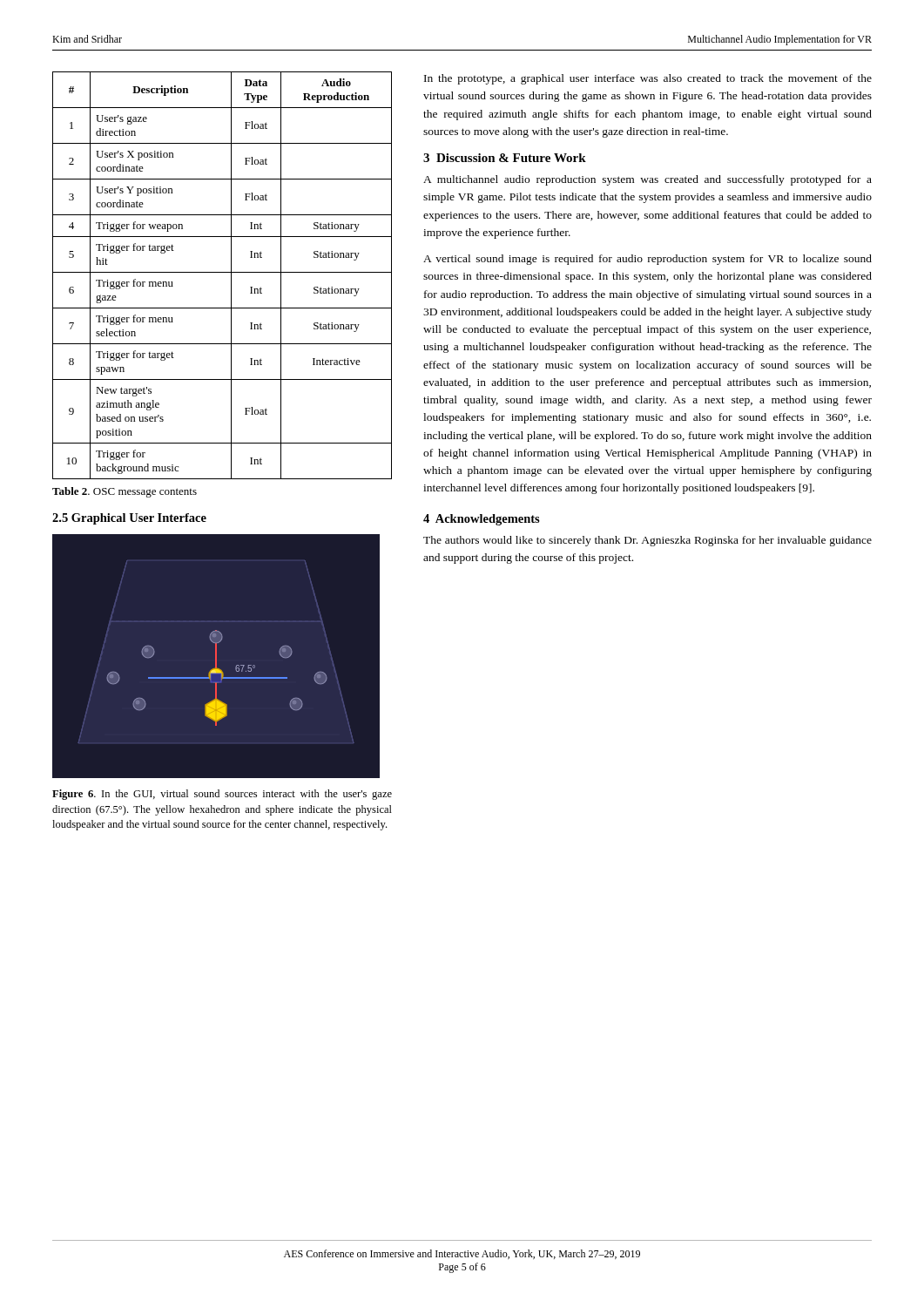Screen dimensions: 1307x924
Task: Select the text block starting "2.5 Graphical User"
Action: click(129, 518)
